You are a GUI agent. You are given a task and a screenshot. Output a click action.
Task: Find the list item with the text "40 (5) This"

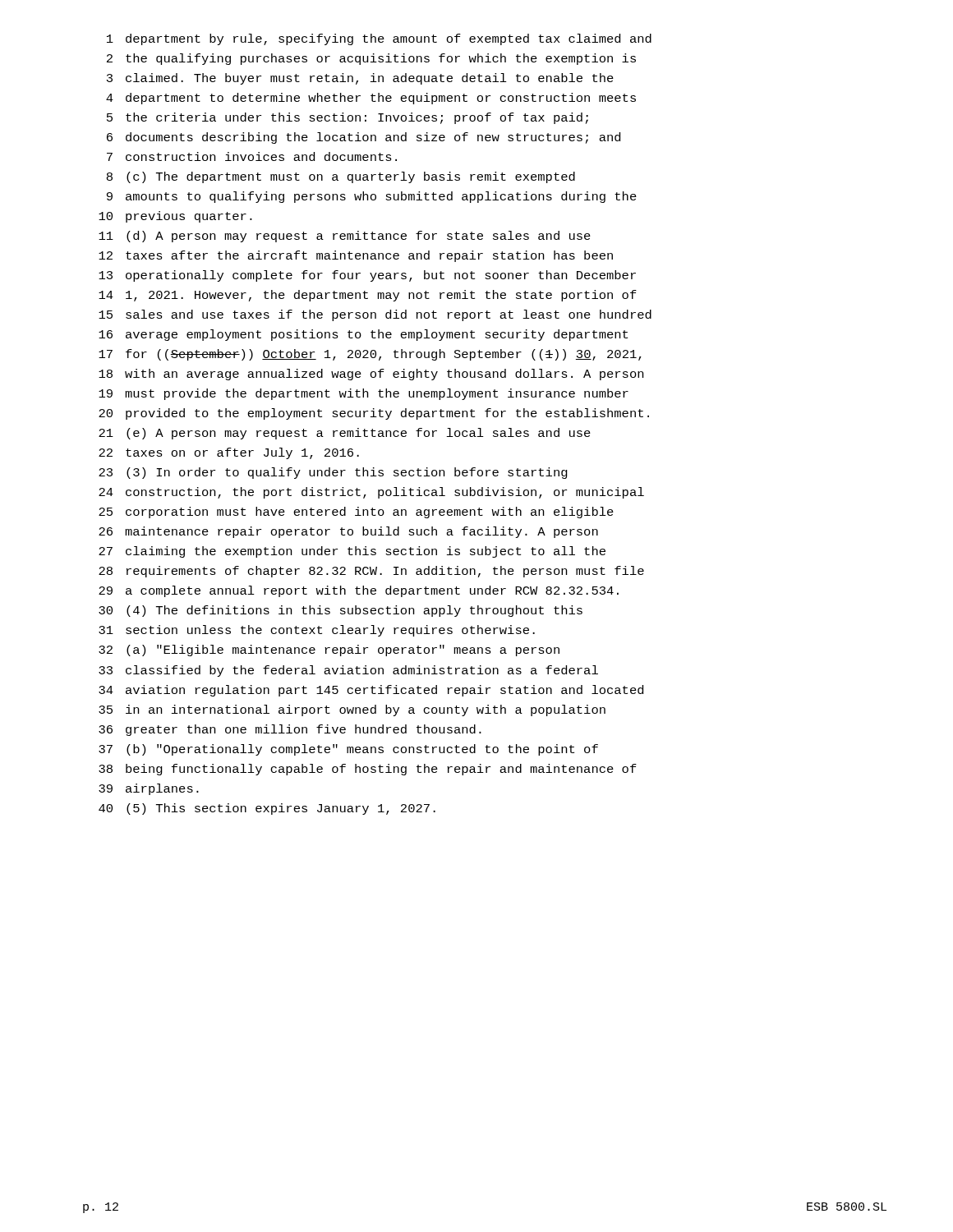(x=267, y=809)
